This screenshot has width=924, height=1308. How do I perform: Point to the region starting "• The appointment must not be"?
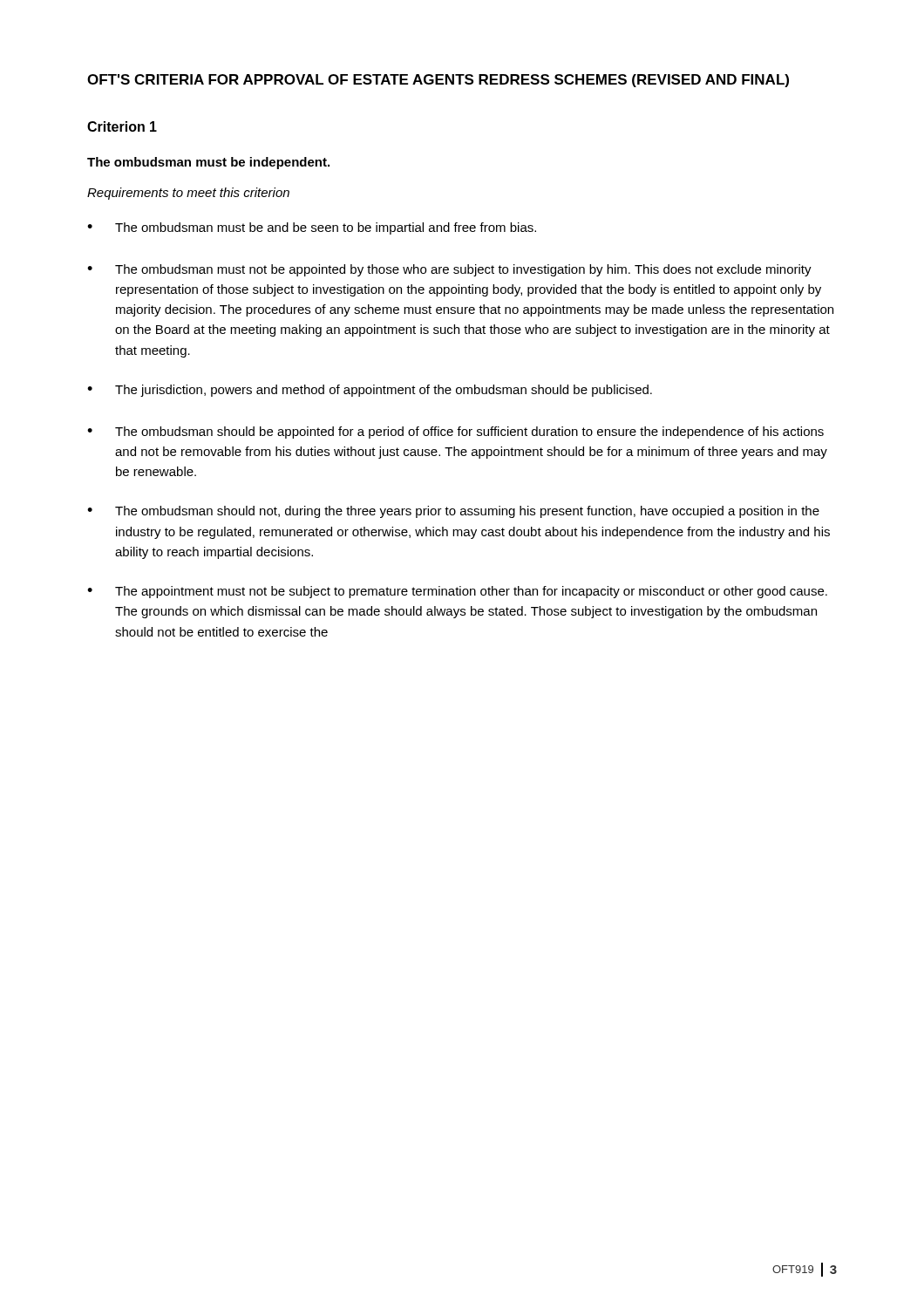click(x=462, y=611)
